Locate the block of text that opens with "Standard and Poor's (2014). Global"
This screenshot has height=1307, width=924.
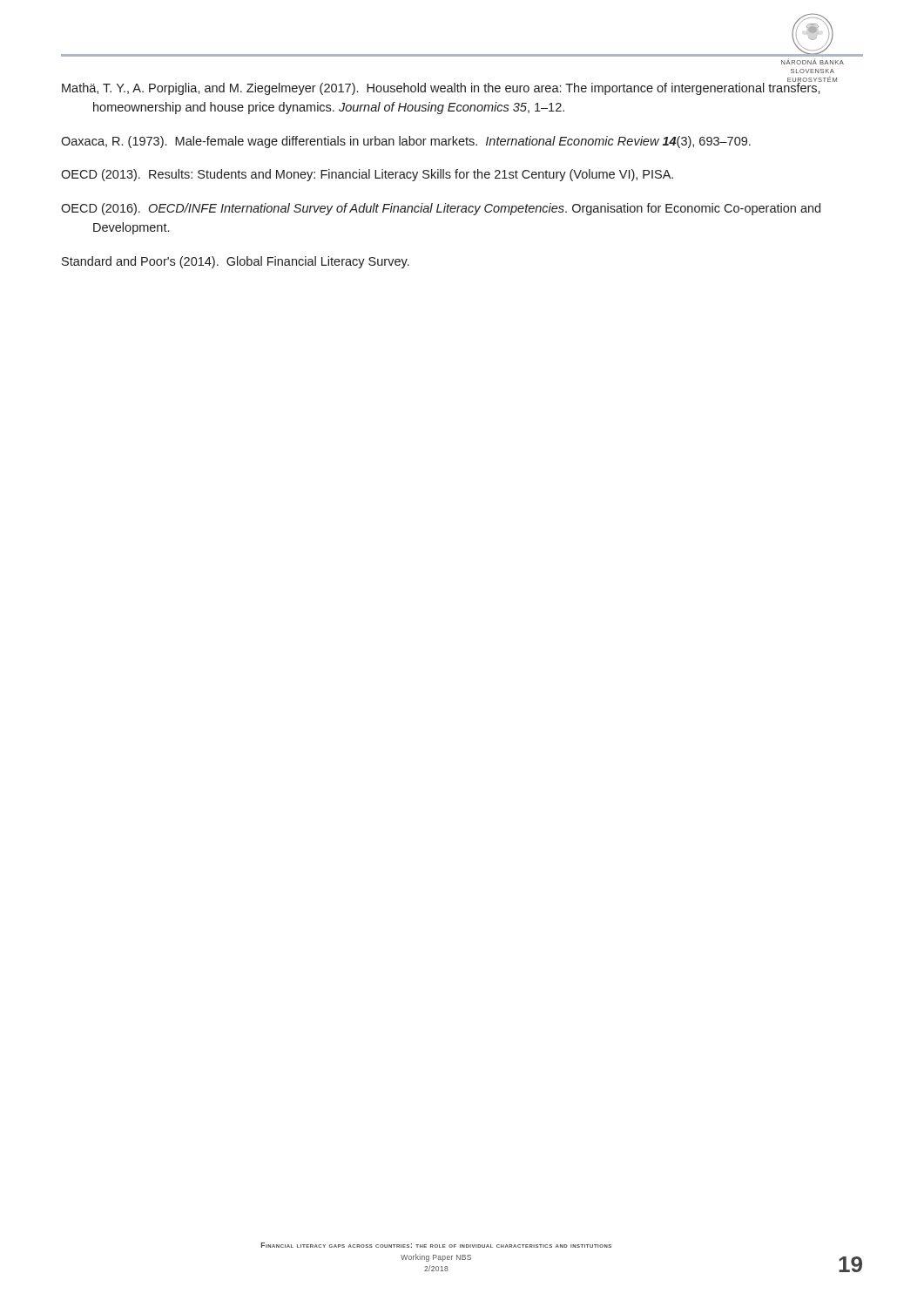click(x=235, y=261)
